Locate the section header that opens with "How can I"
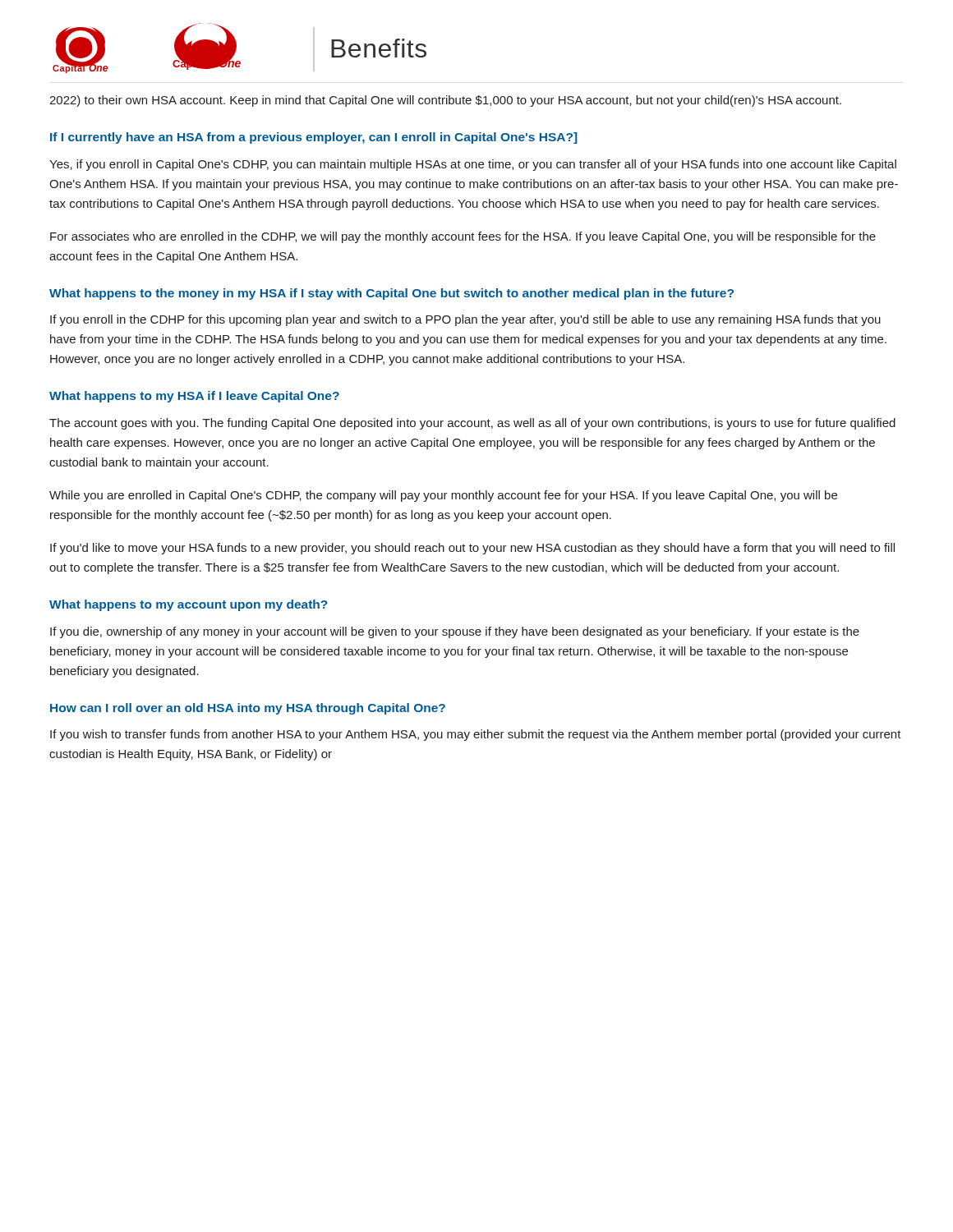The height and width of the screenshot is (1232, 953). 248,707
